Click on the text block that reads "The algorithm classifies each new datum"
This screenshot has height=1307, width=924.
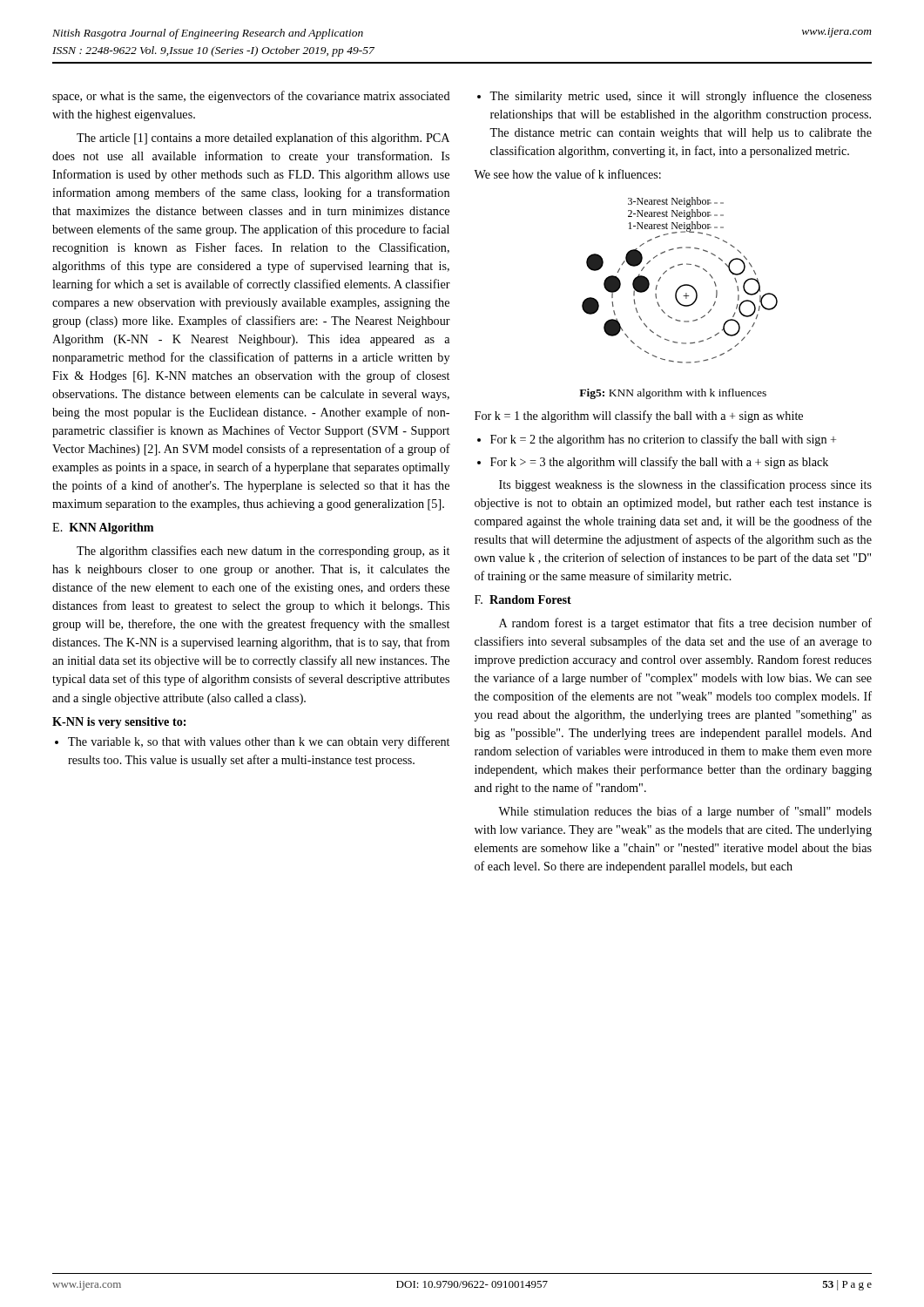[x=251, y=625]
